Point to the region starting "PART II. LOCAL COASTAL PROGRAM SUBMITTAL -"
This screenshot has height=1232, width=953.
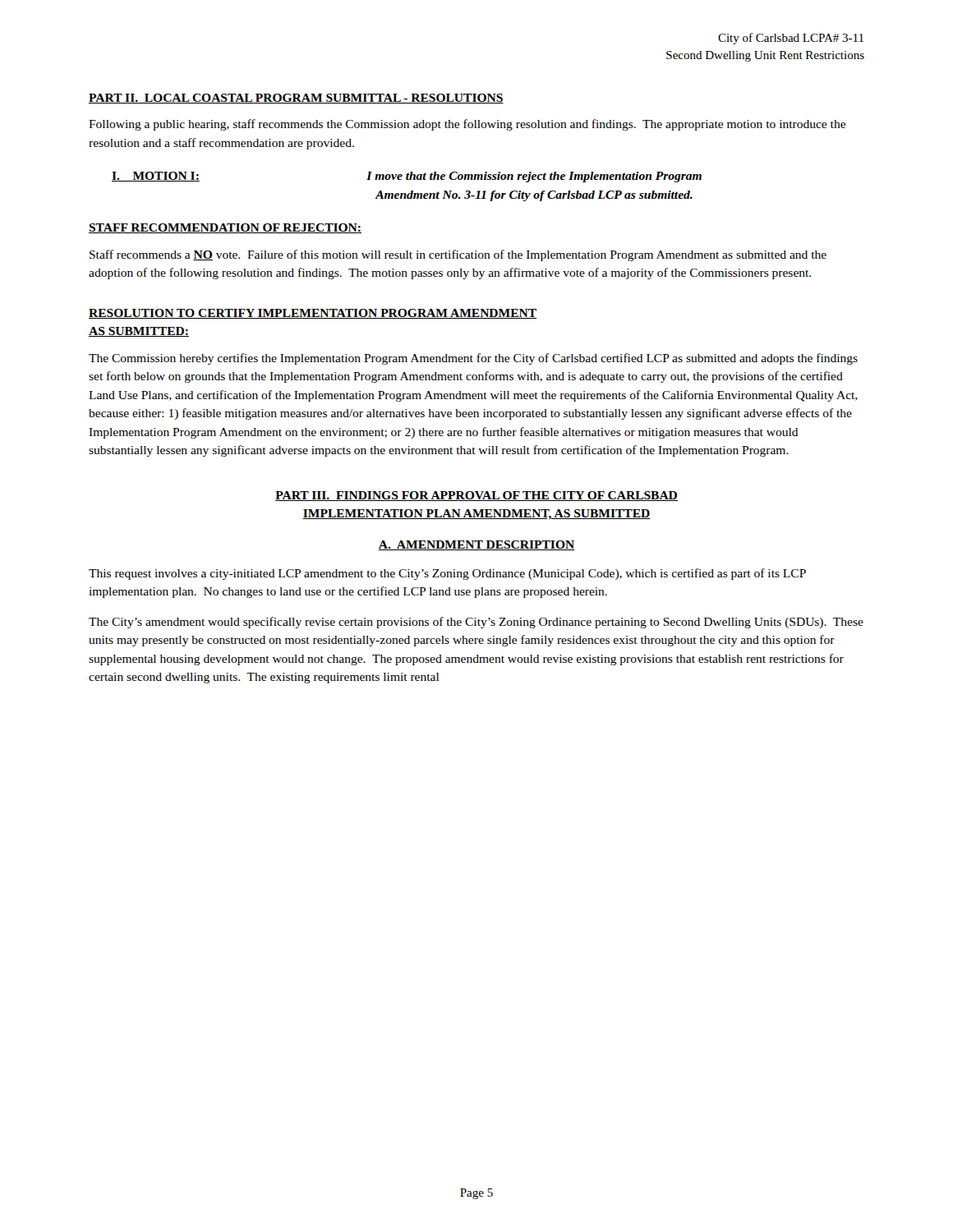[296, 97]
